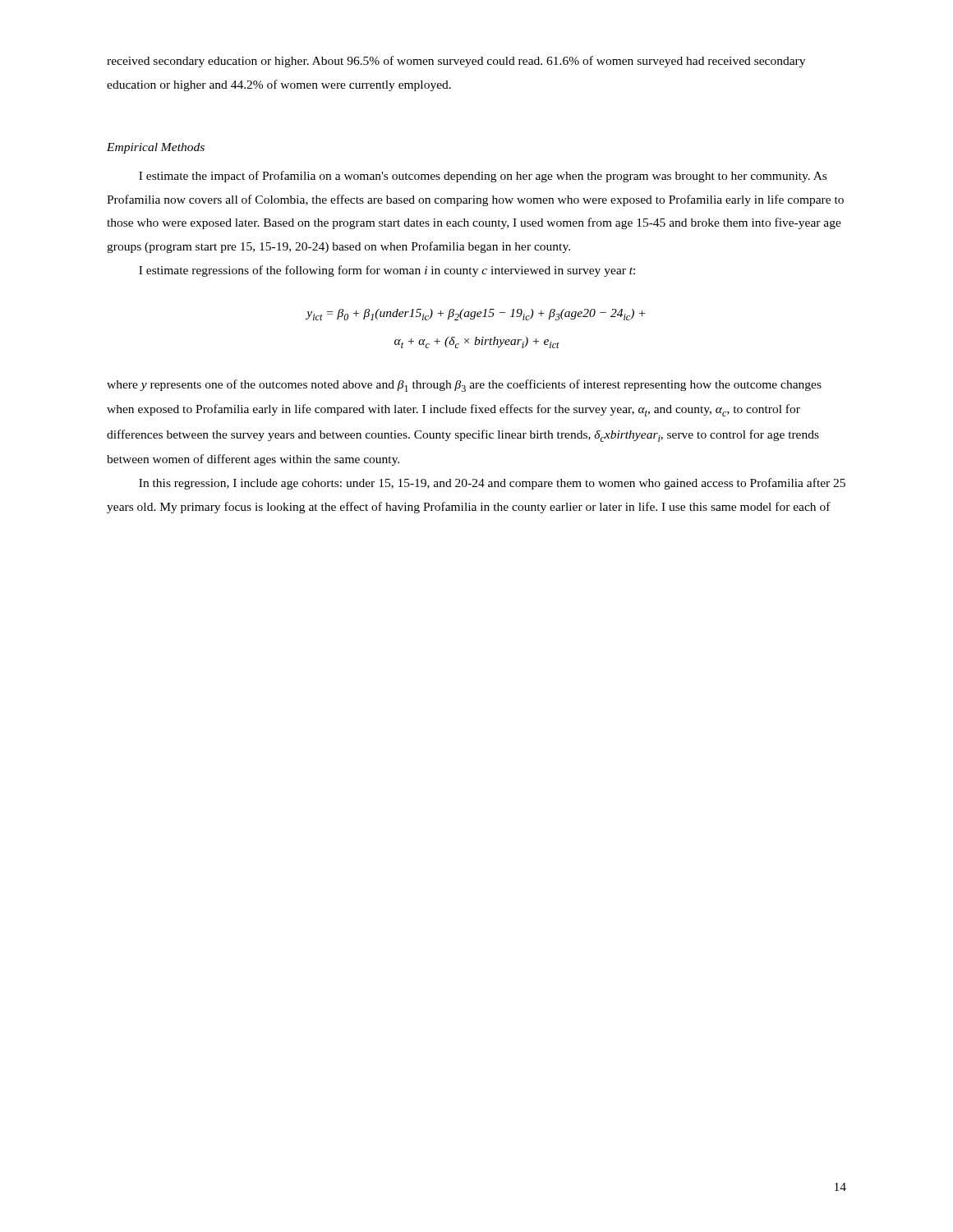Navigate to the element starting "received secondary education or higher. About"

[456, 72]
